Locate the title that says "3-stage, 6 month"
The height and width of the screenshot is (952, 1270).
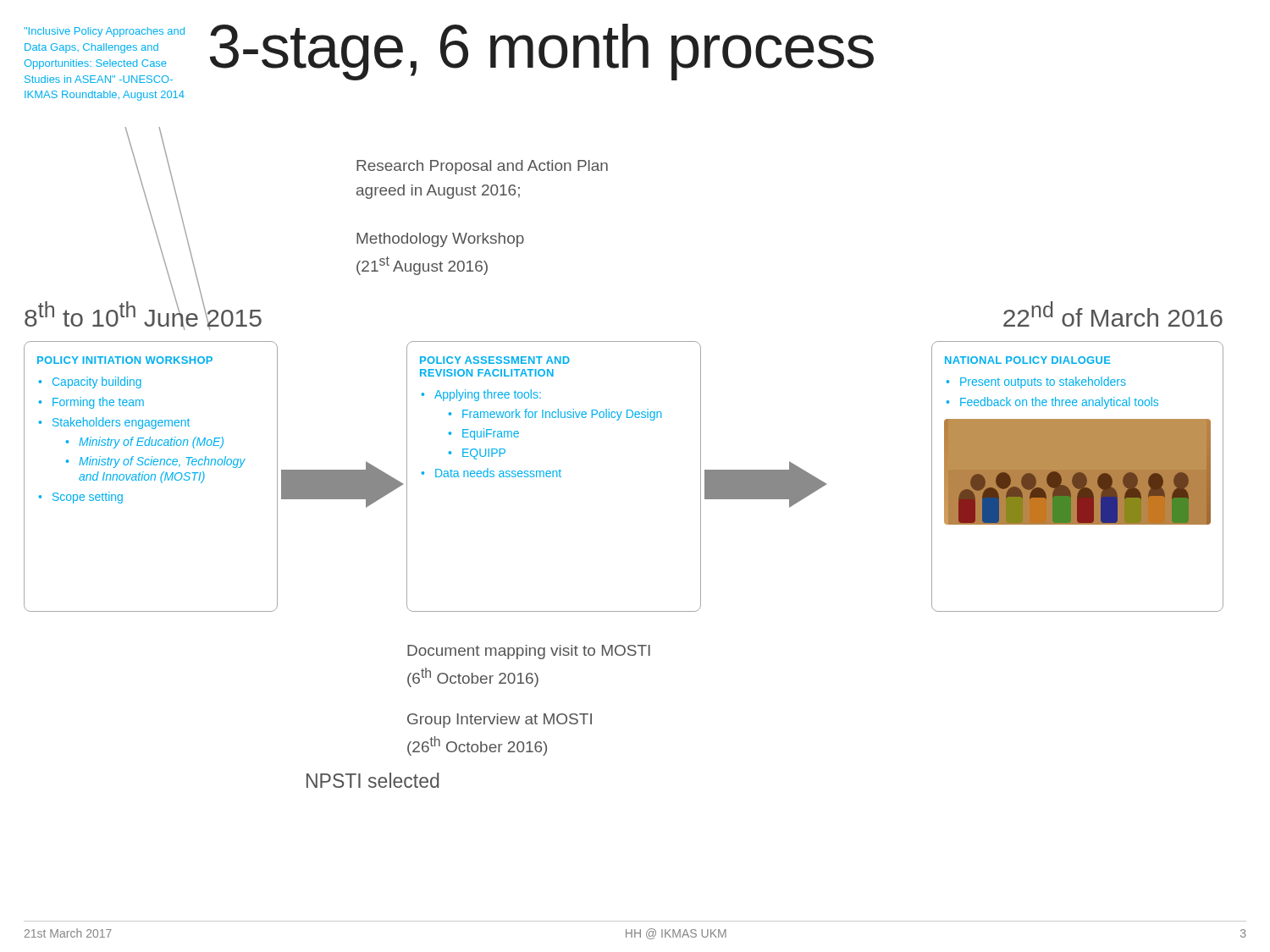coord(541,47)
